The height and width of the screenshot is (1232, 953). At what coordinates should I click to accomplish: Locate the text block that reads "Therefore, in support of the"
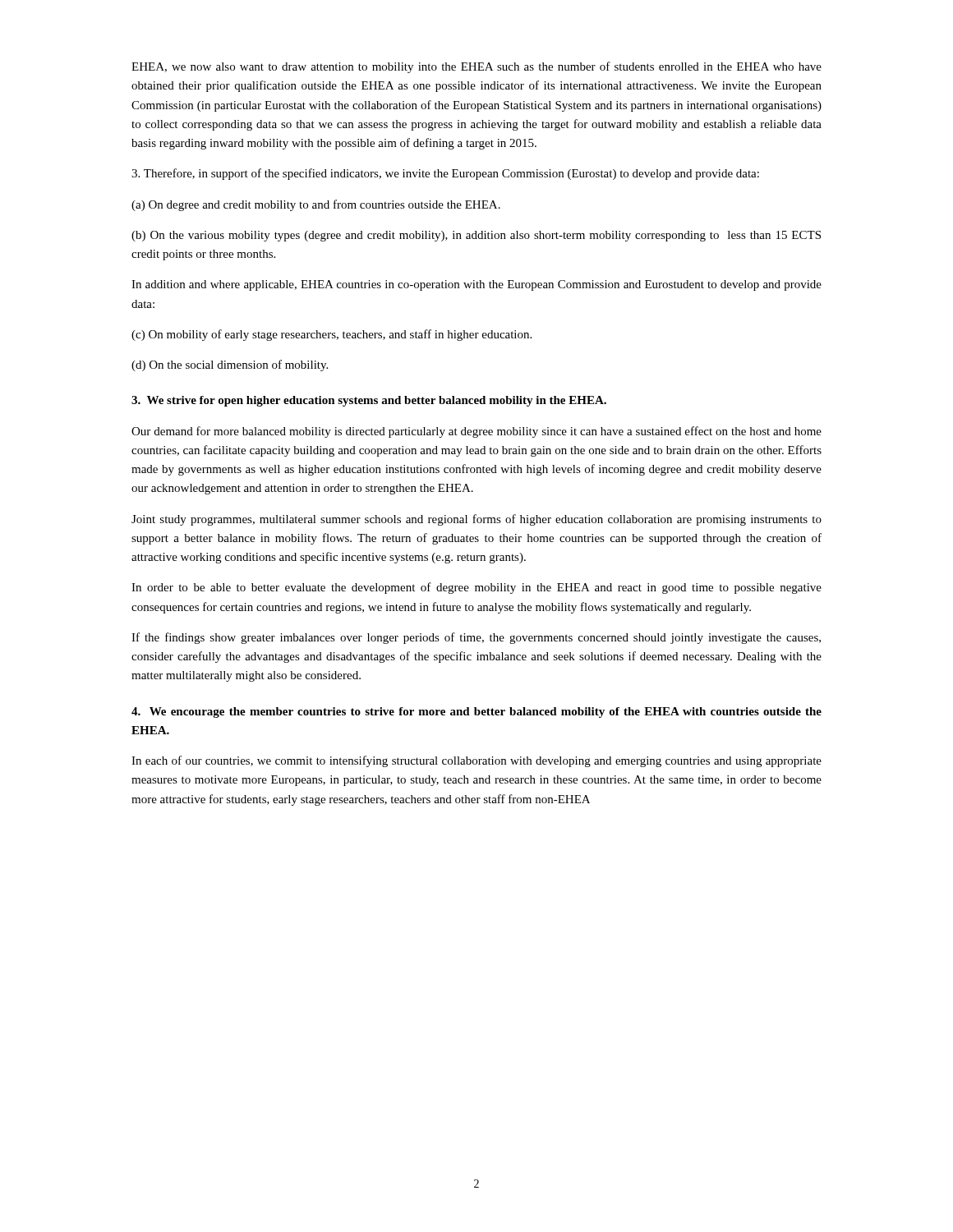tap(446, 174)
